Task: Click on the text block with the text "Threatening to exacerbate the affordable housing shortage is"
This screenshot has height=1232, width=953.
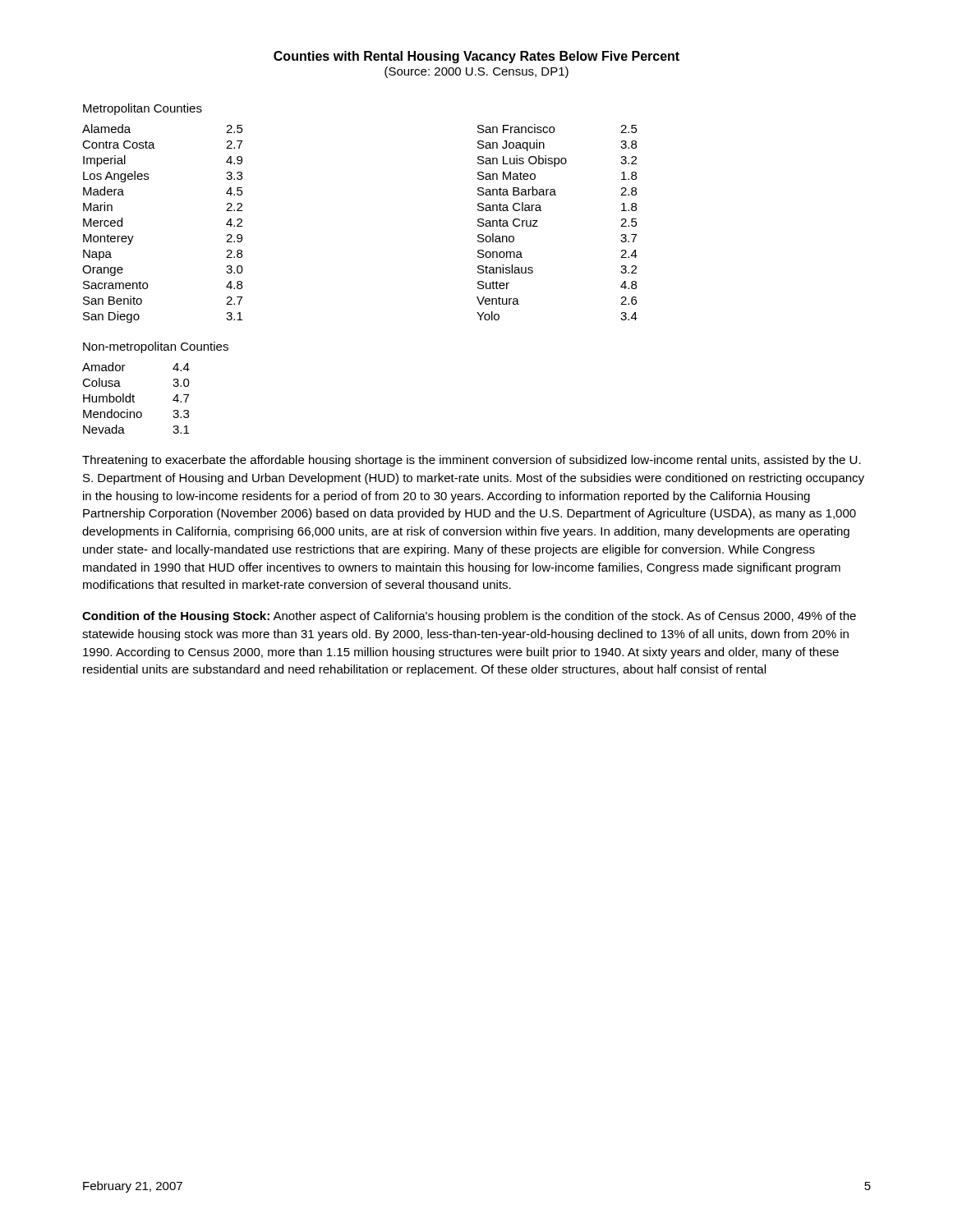Action: tap(473, 522)
